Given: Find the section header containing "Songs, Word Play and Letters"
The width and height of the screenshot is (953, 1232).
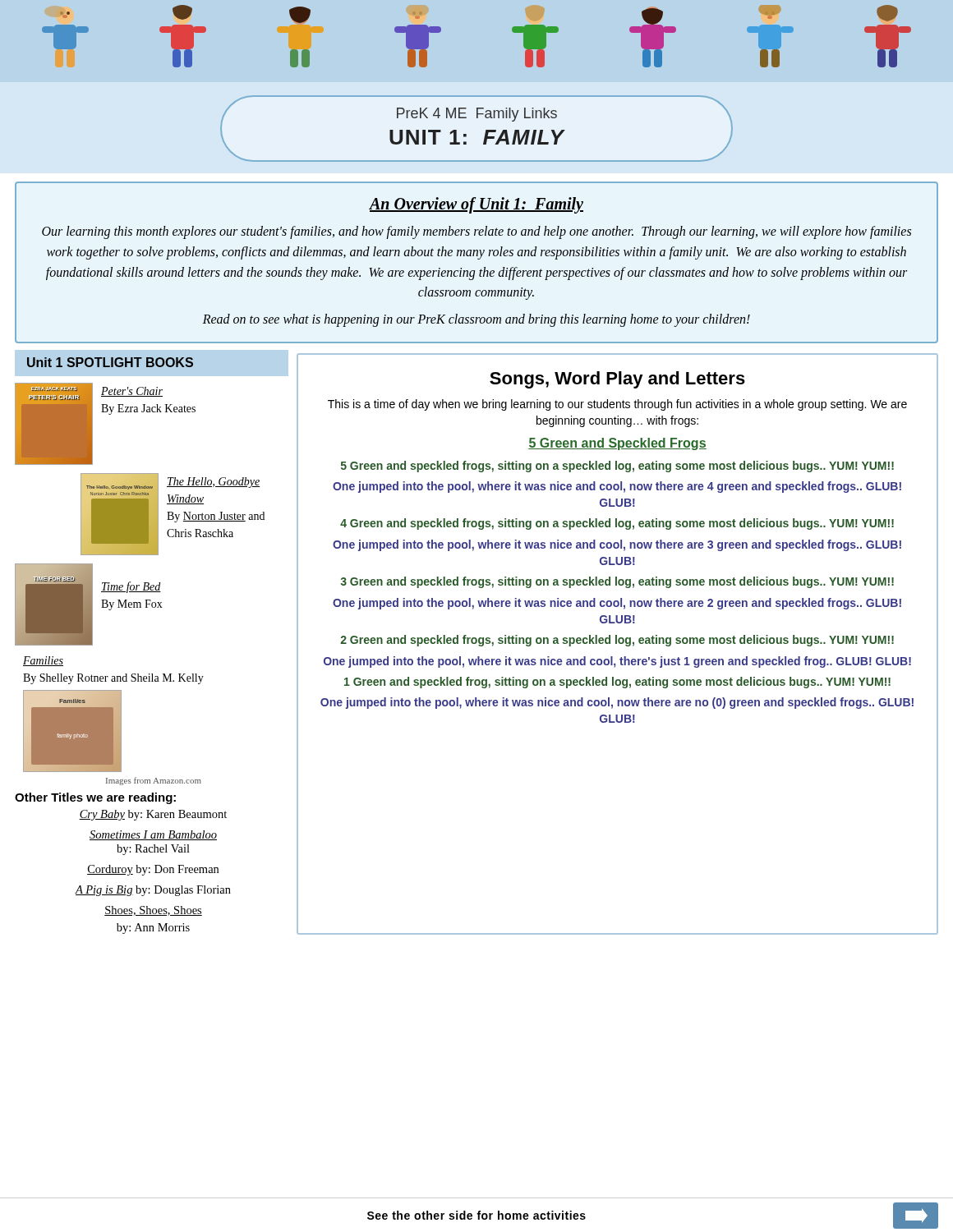Looking at the screenshot, I should coord(617,378).
